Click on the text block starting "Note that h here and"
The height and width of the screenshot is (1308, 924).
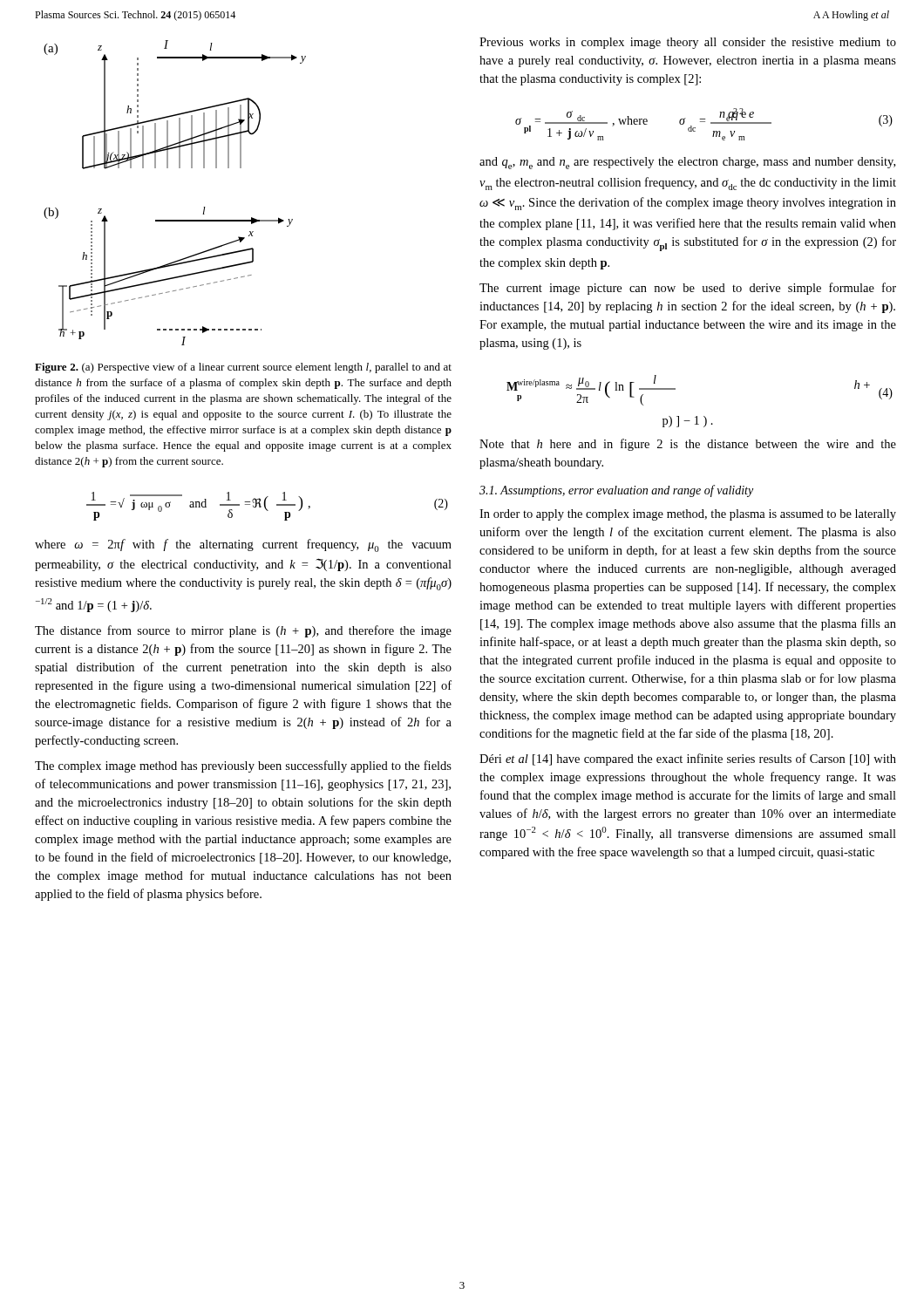coord(688,453)
